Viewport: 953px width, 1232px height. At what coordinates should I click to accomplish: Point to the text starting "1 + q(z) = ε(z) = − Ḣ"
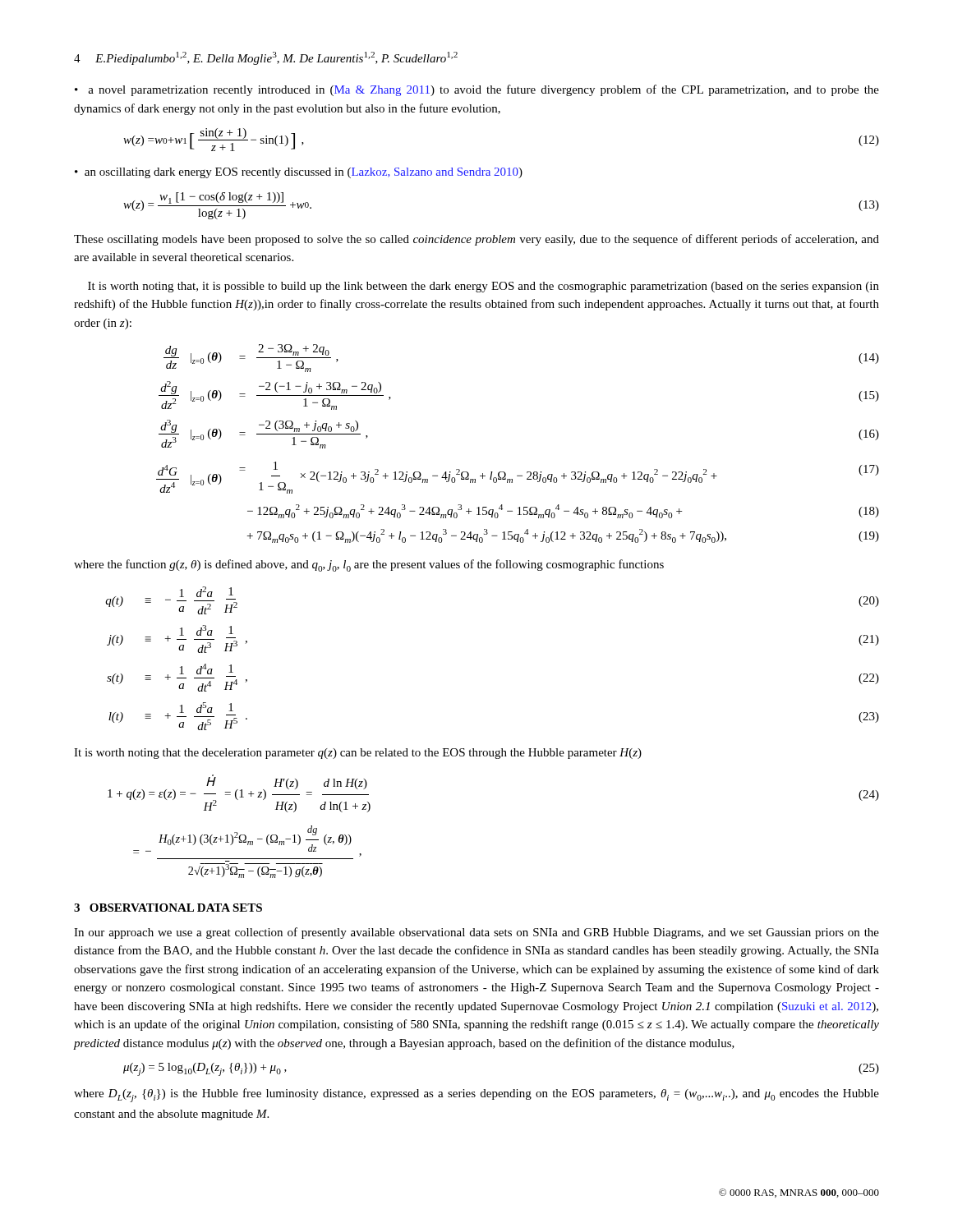[210, 794]
